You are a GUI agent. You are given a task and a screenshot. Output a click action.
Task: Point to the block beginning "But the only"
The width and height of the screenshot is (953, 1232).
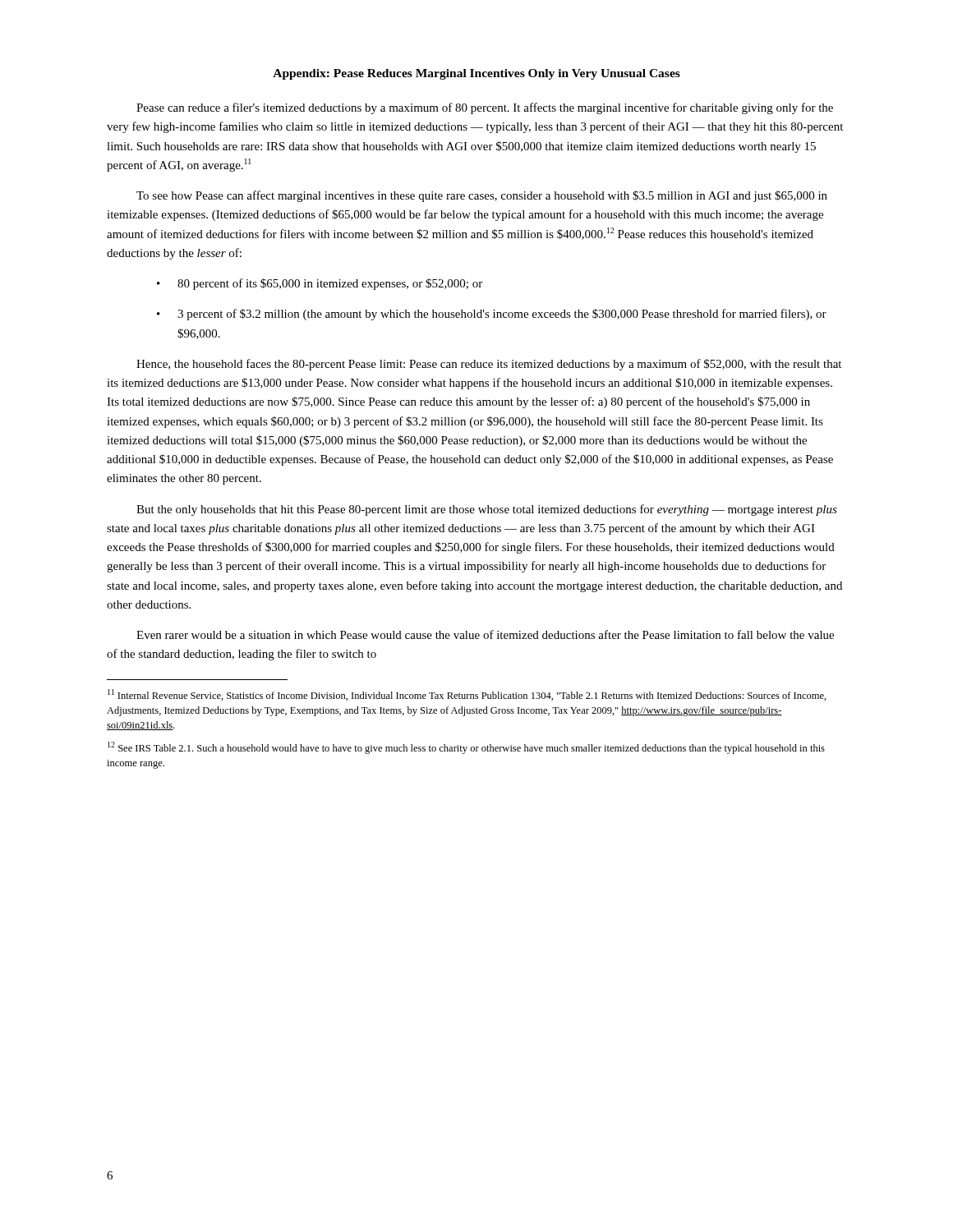(x=475, y=557)
